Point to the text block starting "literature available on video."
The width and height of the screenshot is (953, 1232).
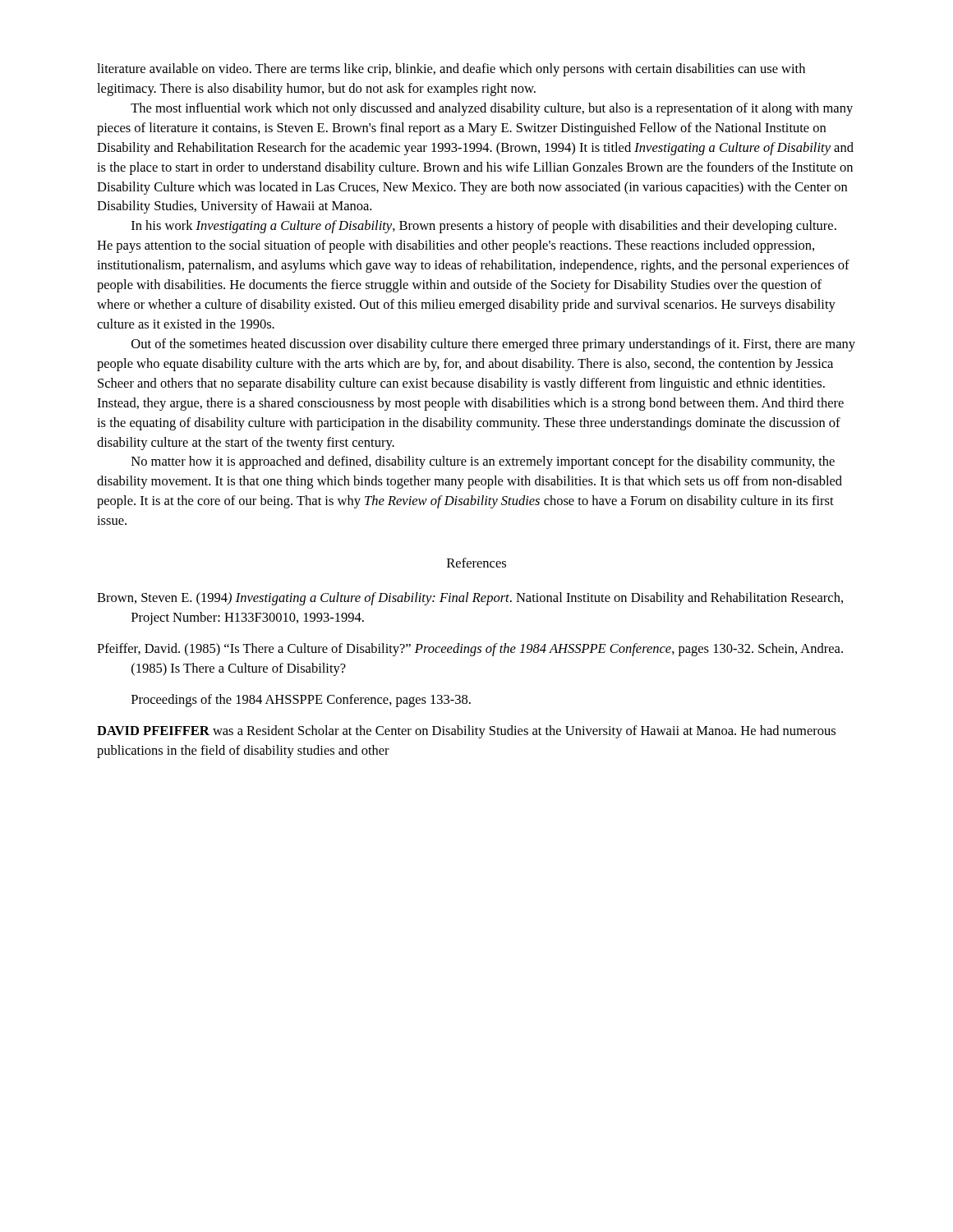[476, 295]
